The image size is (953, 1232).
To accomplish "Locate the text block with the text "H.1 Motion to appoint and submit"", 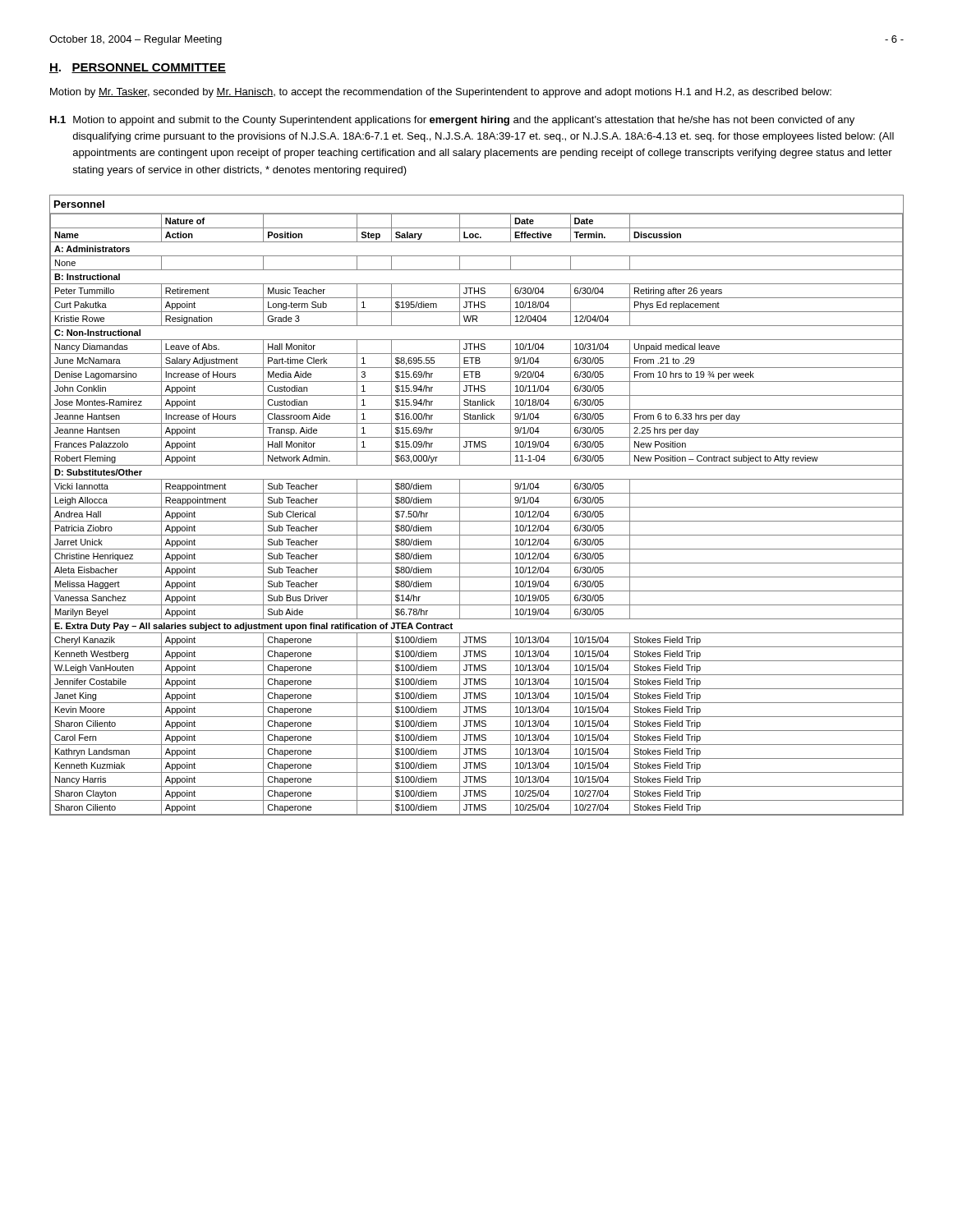I will pyautogui.click(x=476, y=145).
